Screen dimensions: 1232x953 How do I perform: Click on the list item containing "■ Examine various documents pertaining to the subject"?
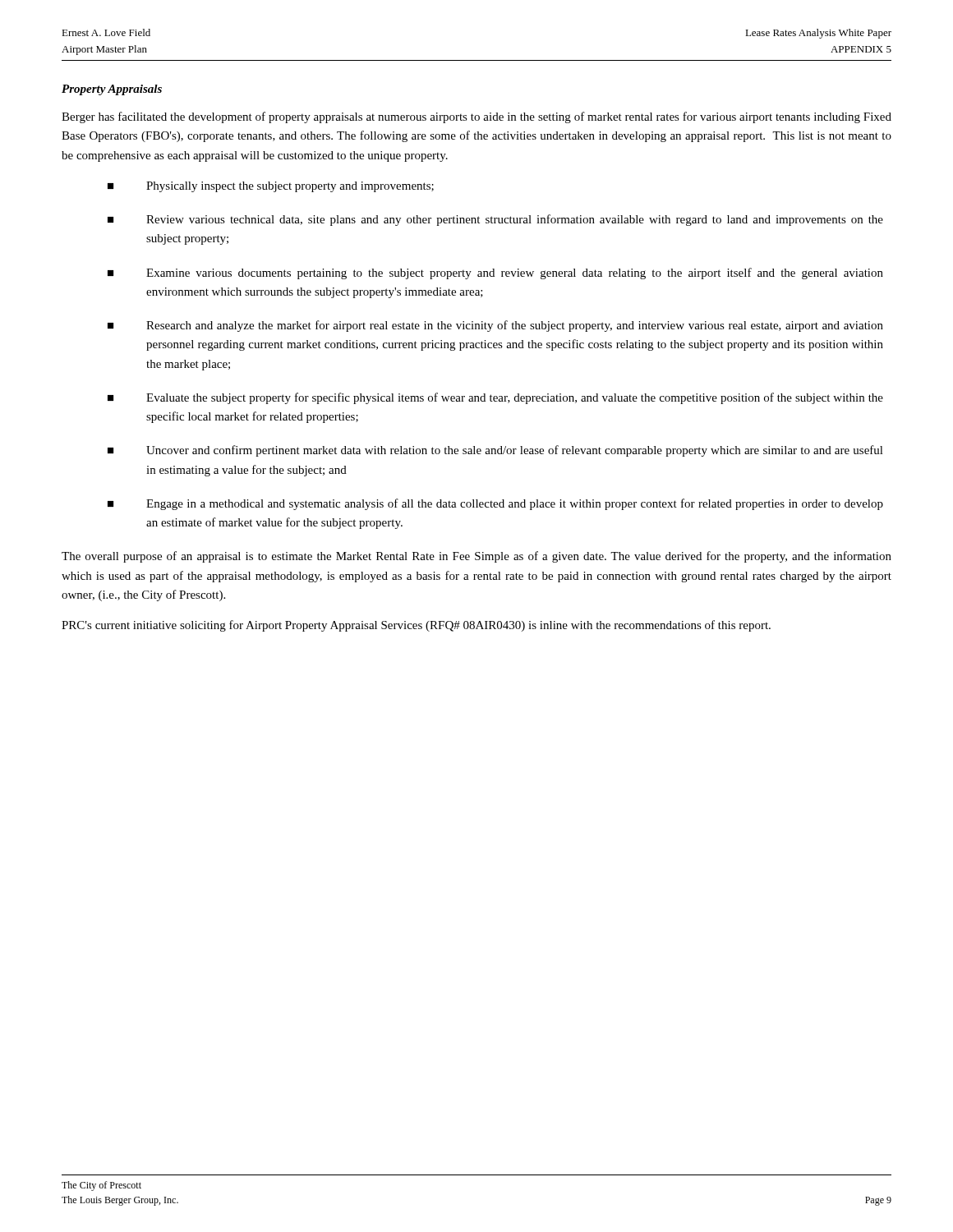pyautogui.click(x=476, y=282)
